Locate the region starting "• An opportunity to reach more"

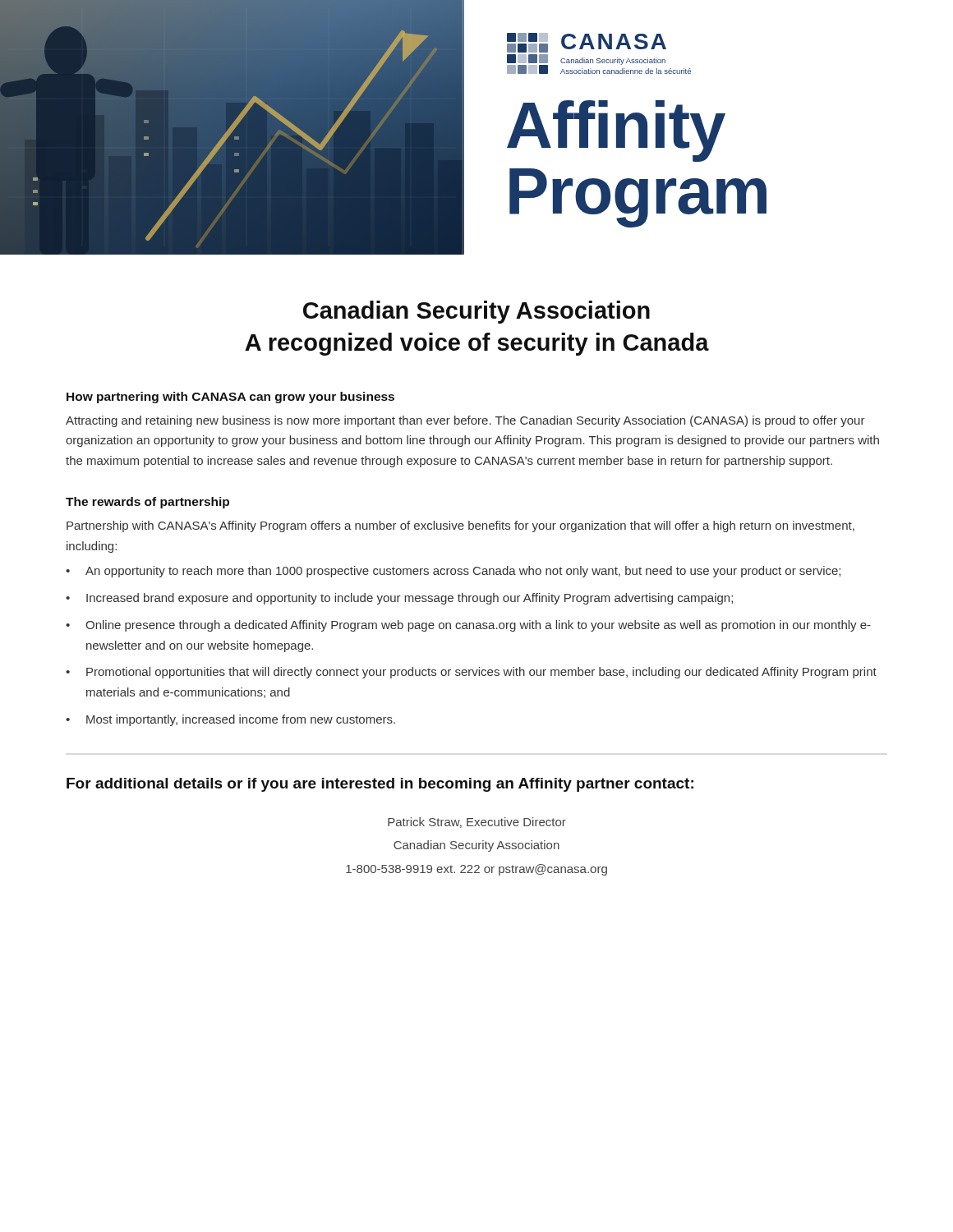click(454, 571)
